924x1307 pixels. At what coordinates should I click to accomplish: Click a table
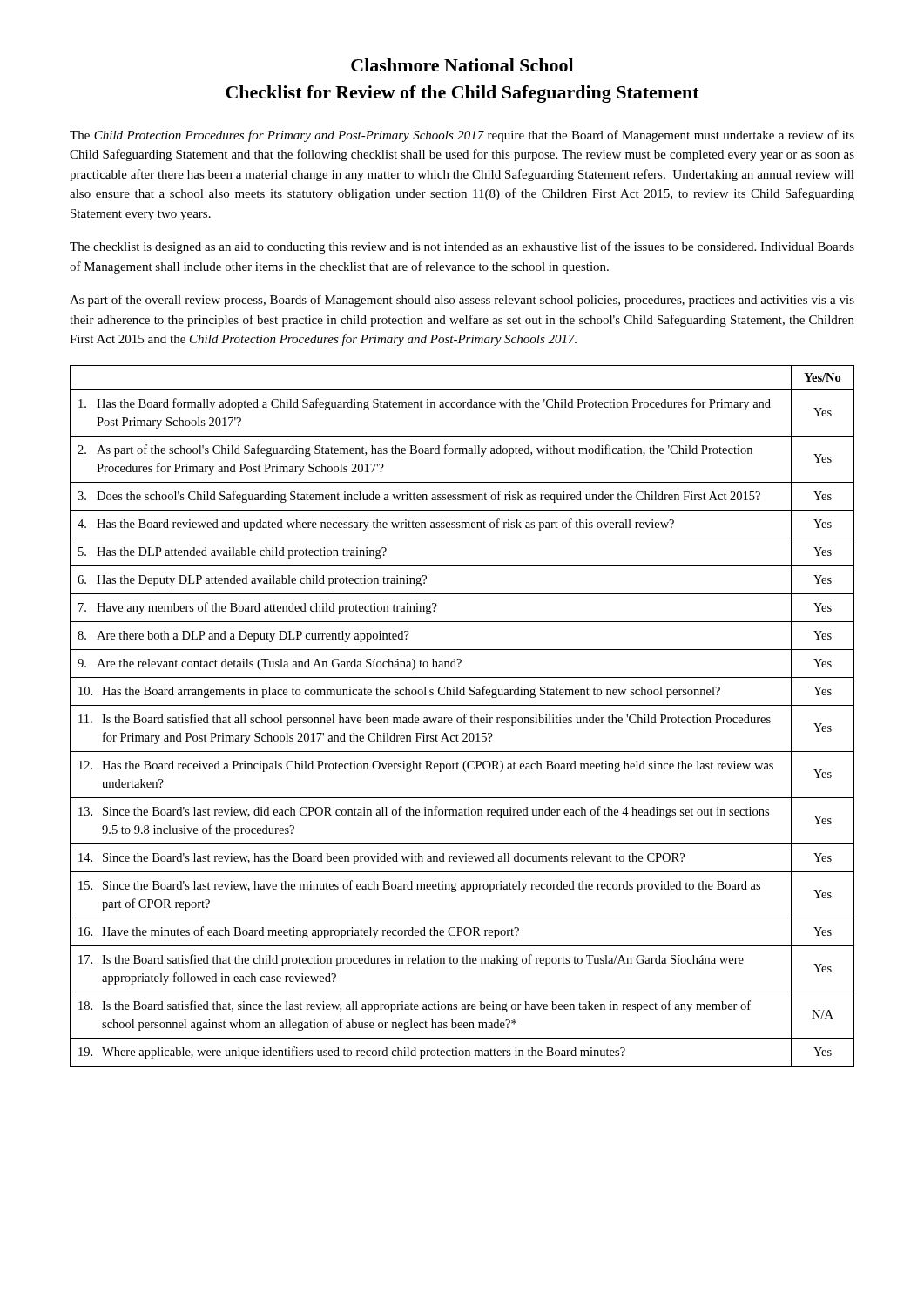click(x=462, y=716)
